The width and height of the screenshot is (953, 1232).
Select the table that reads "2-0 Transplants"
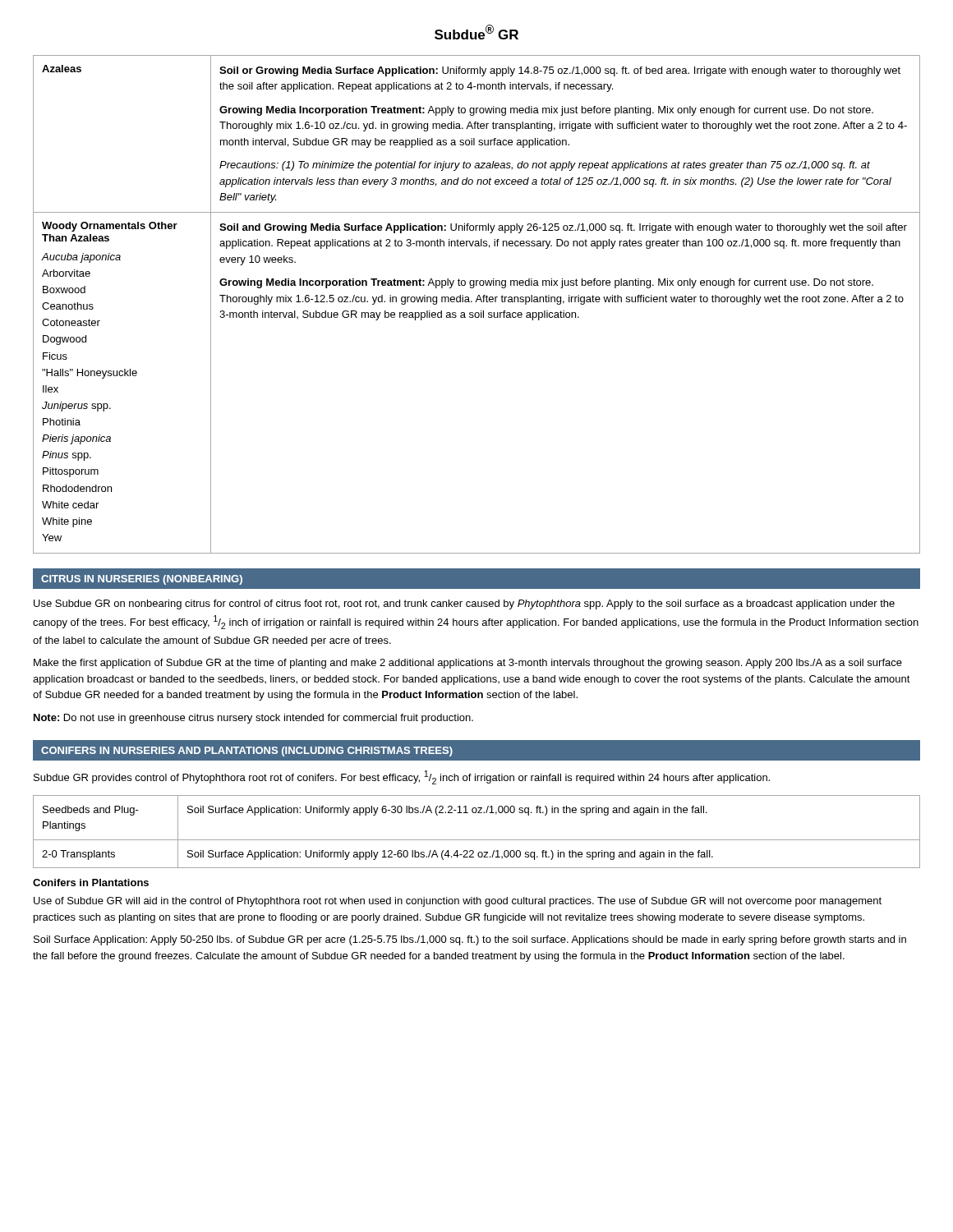(476, 831)
